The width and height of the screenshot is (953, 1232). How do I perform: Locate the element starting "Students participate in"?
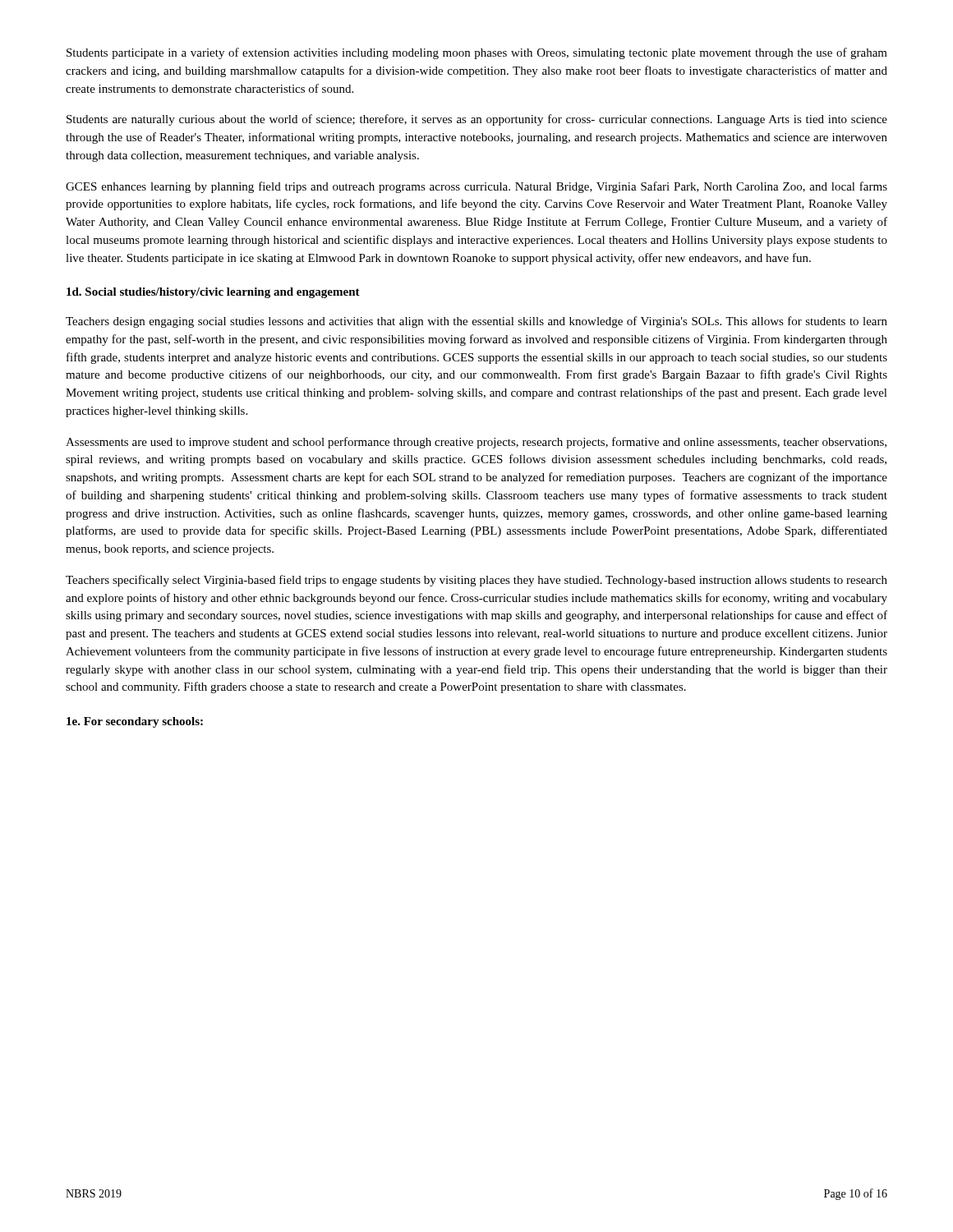pos(476,70)
